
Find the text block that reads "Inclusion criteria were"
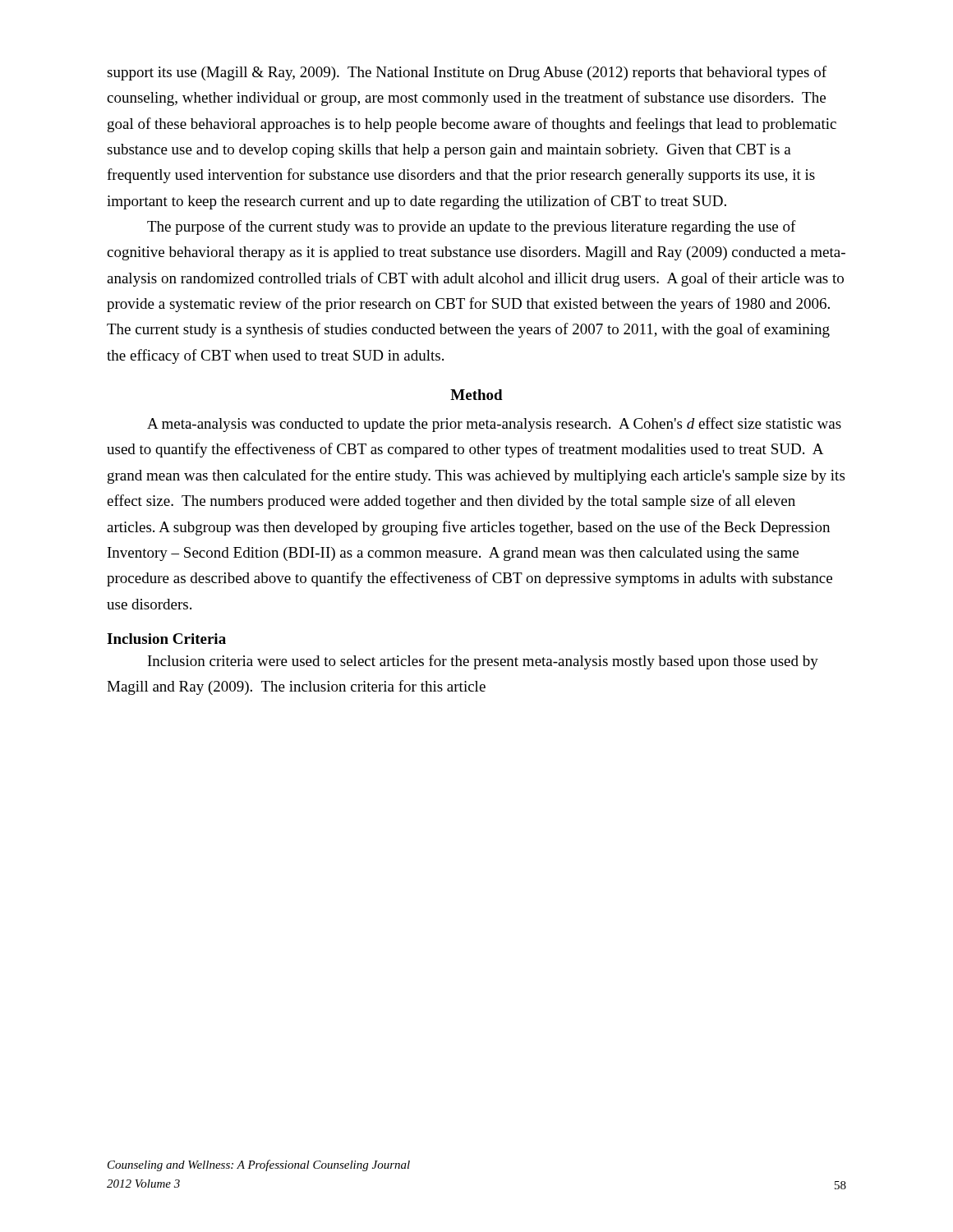click(x=476, y=674)
